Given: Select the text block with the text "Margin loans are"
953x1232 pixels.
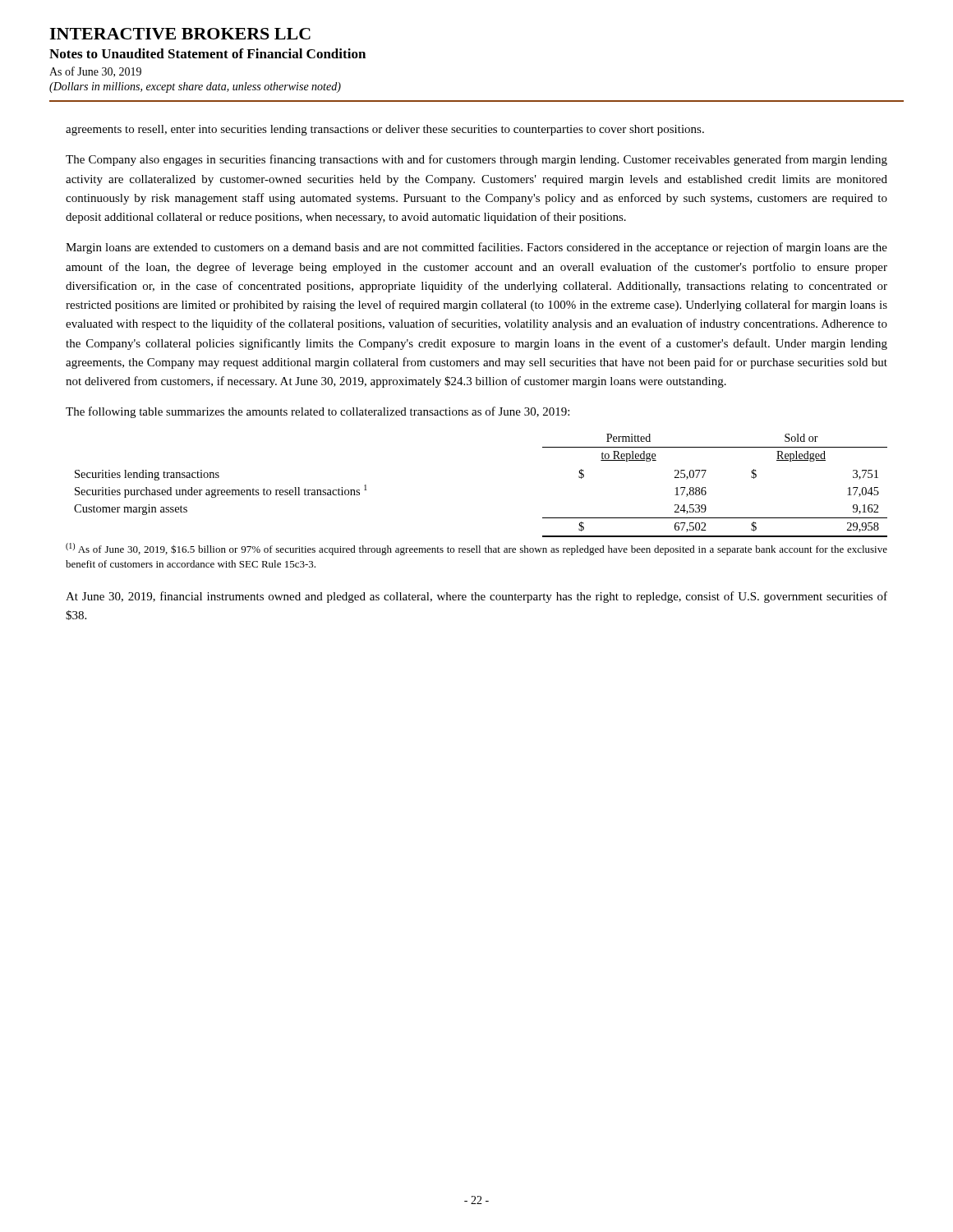Looking at the screenshot, I should click(476, 314).
